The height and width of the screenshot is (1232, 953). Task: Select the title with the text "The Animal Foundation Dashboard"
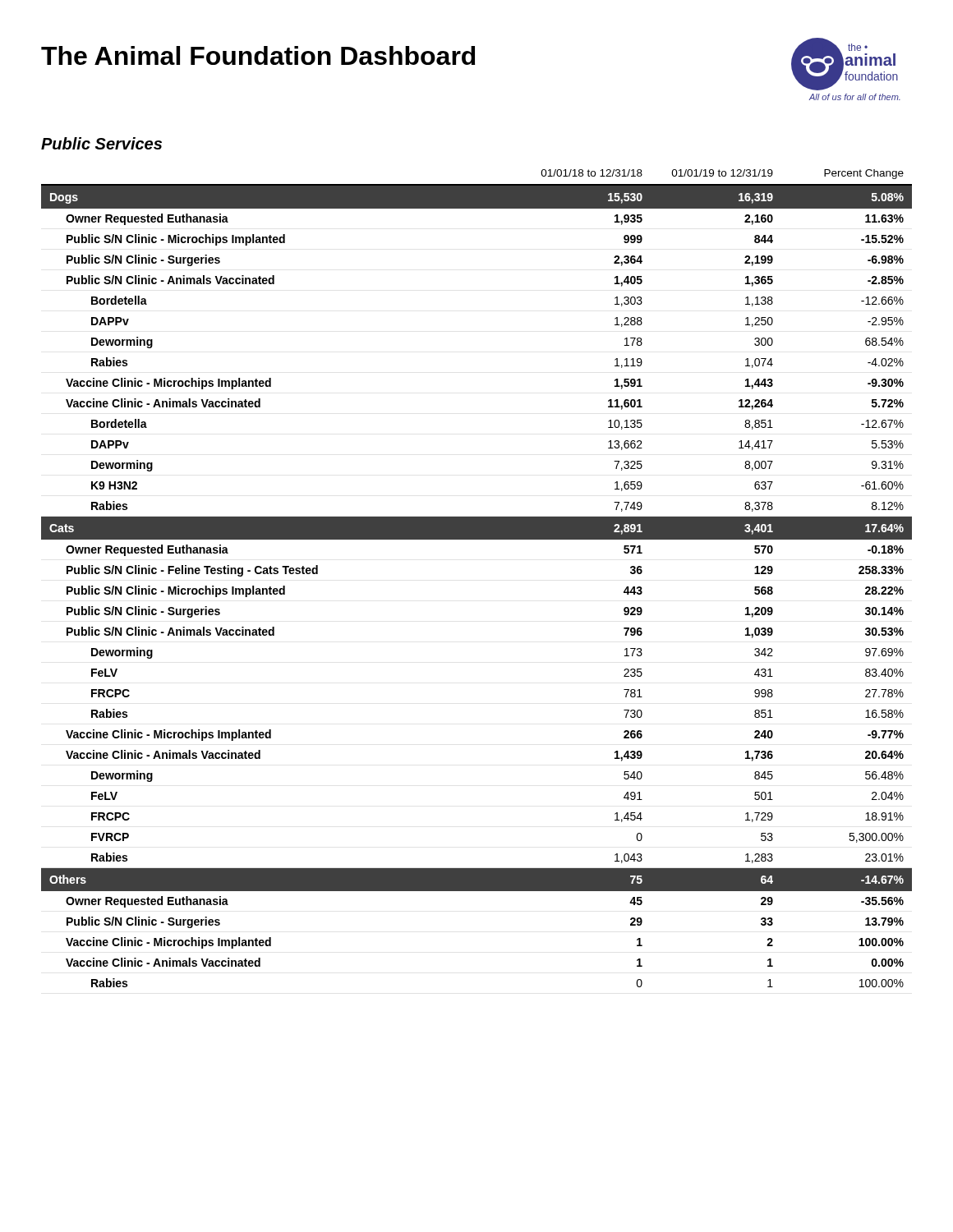click(259, 52)
